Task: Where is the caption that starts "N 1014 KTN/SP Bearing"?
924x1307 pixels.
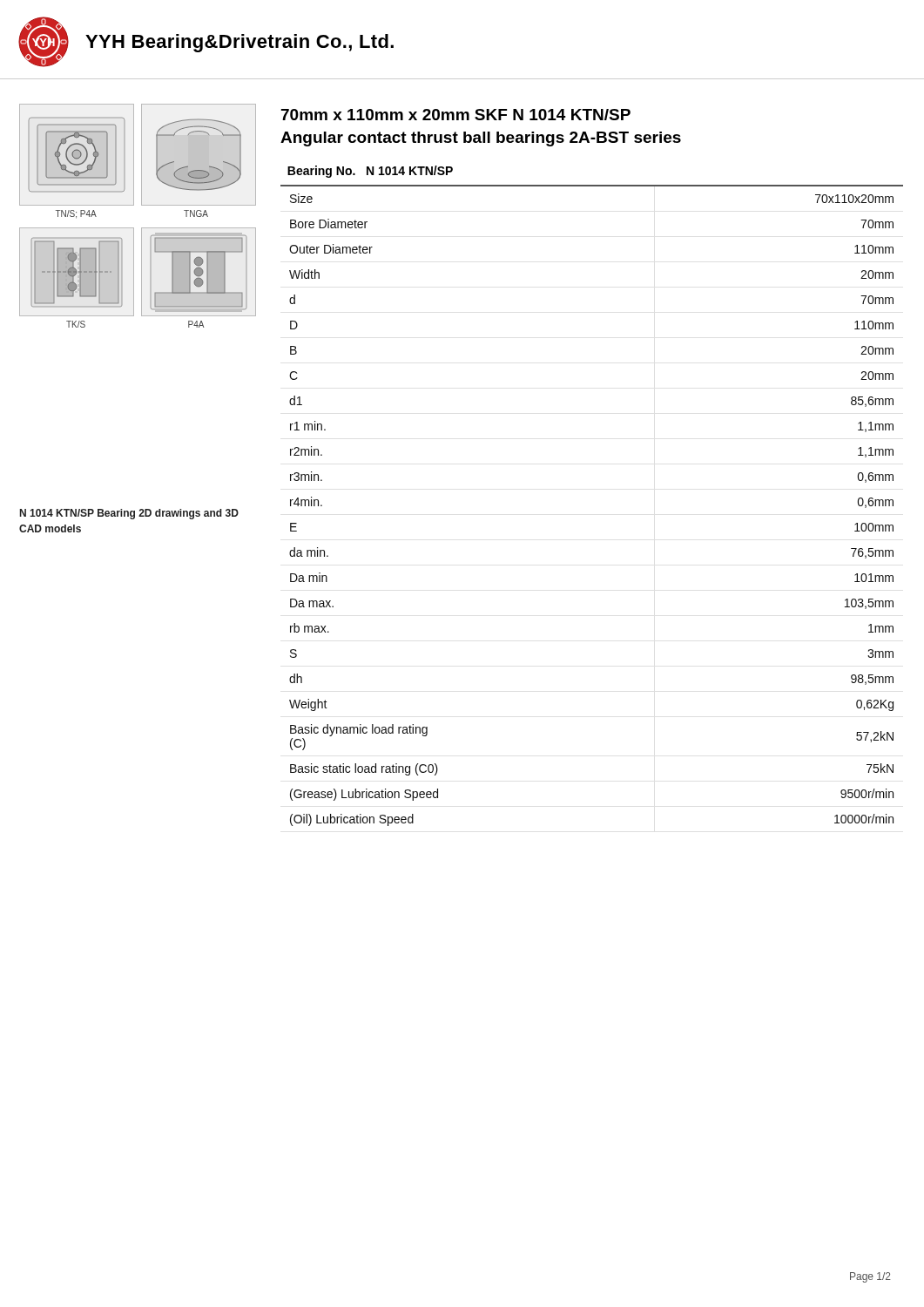Action: [x=129, y=521]
